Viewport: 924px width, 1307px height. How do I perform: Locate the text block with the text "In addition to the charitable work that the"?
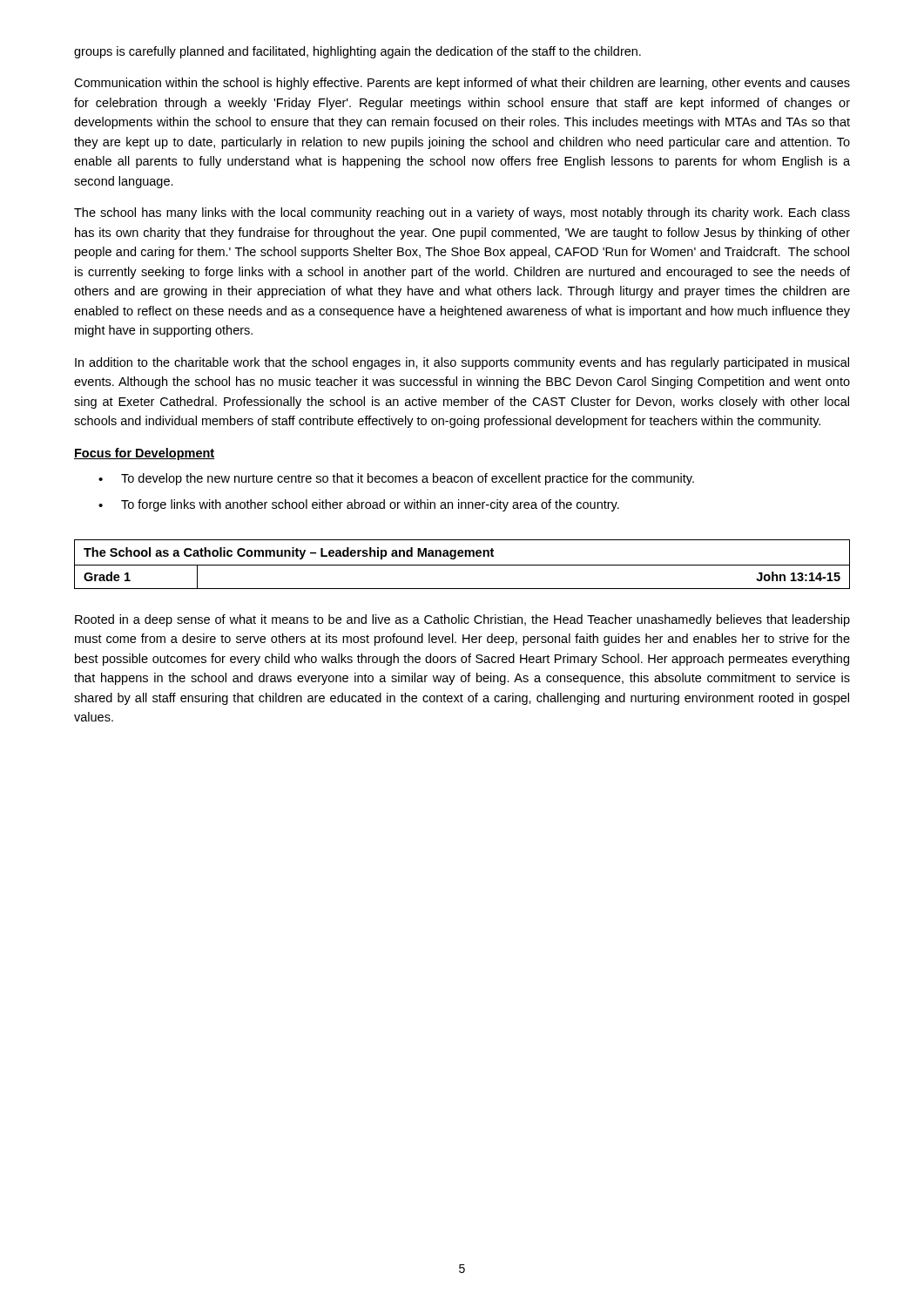462,391
